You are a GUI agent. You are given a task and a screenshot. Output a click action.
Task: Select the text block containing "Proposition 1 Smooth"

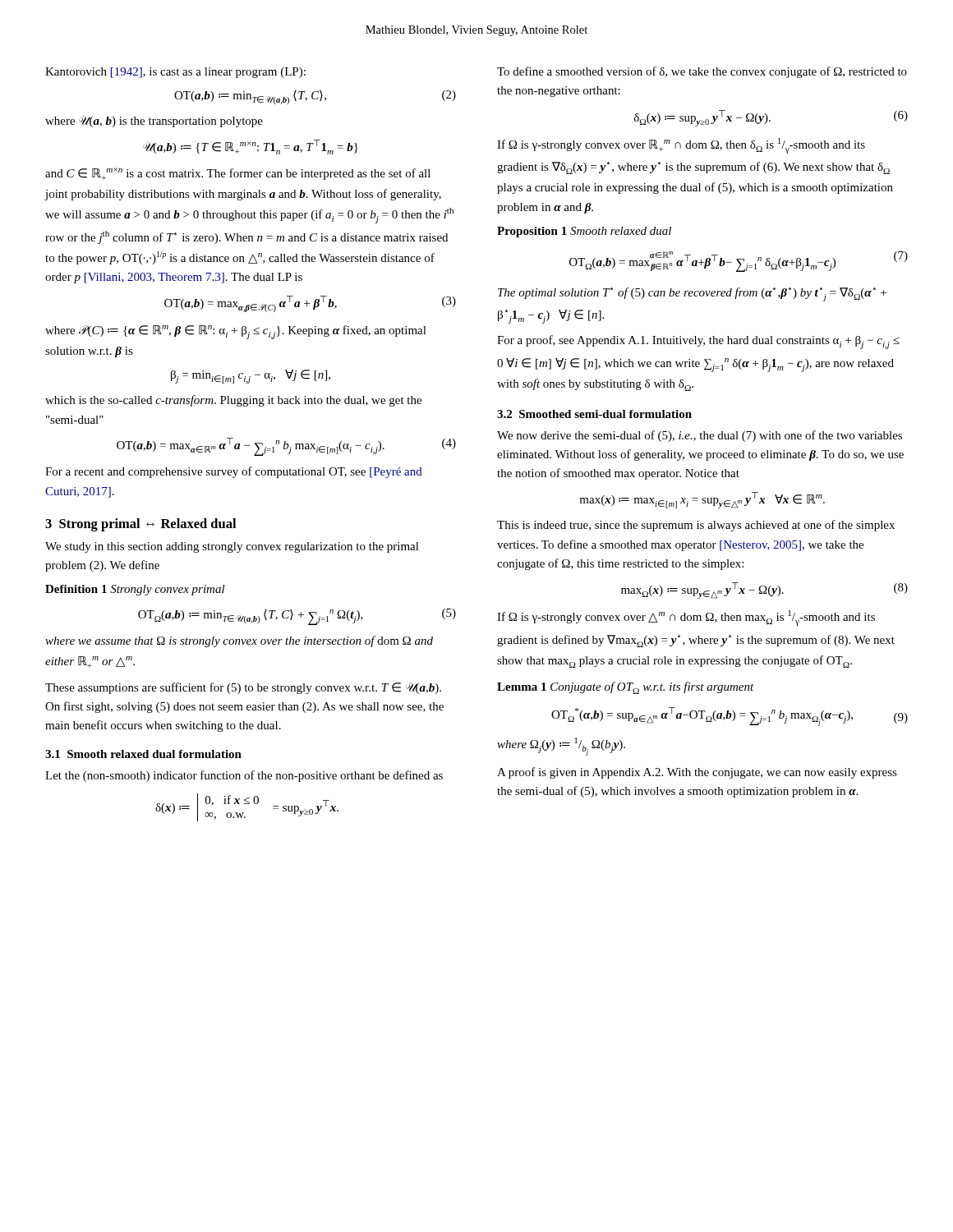[x=584, y=232]
